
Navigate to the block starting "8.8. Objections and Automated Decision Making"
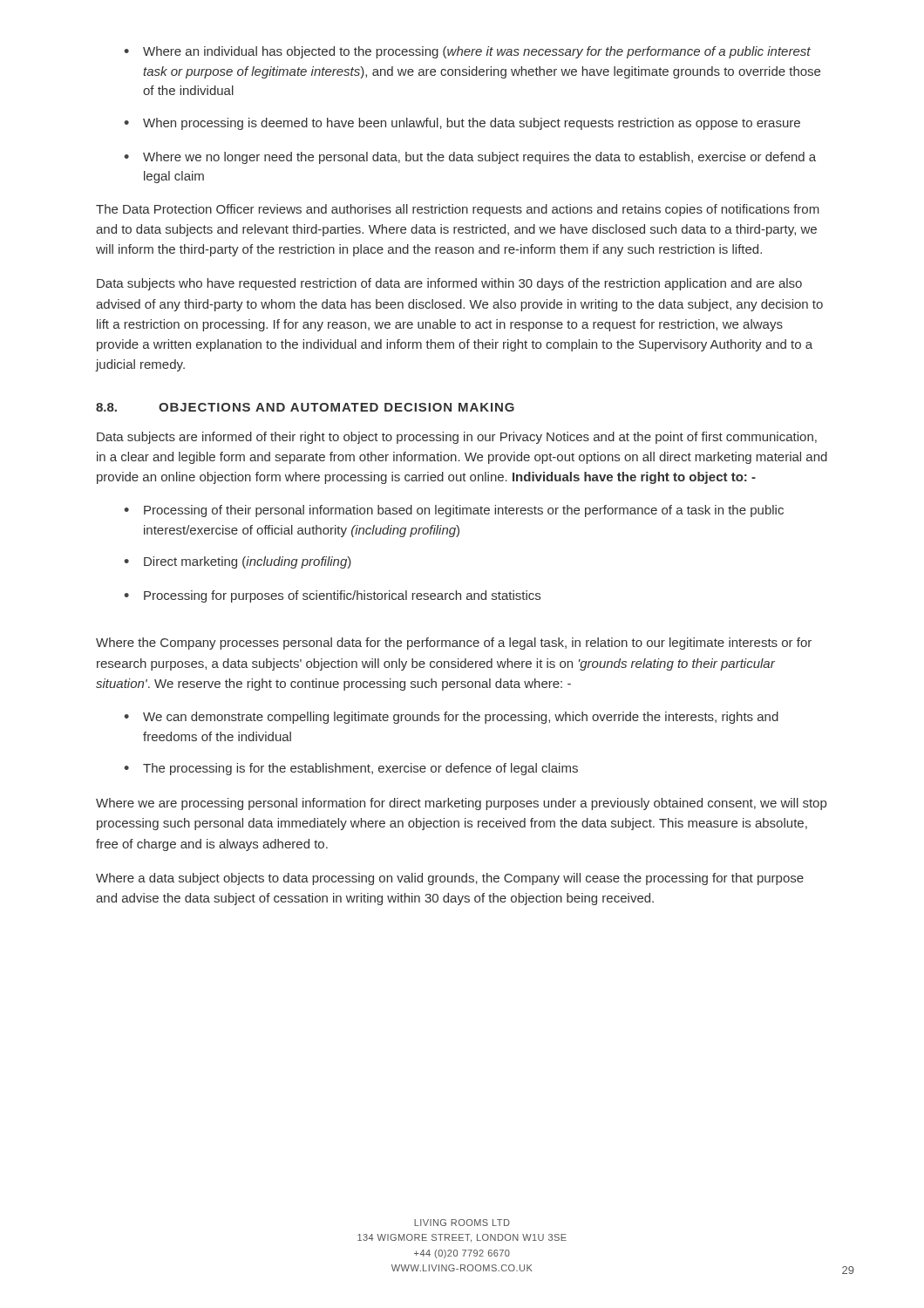[306, 406]
